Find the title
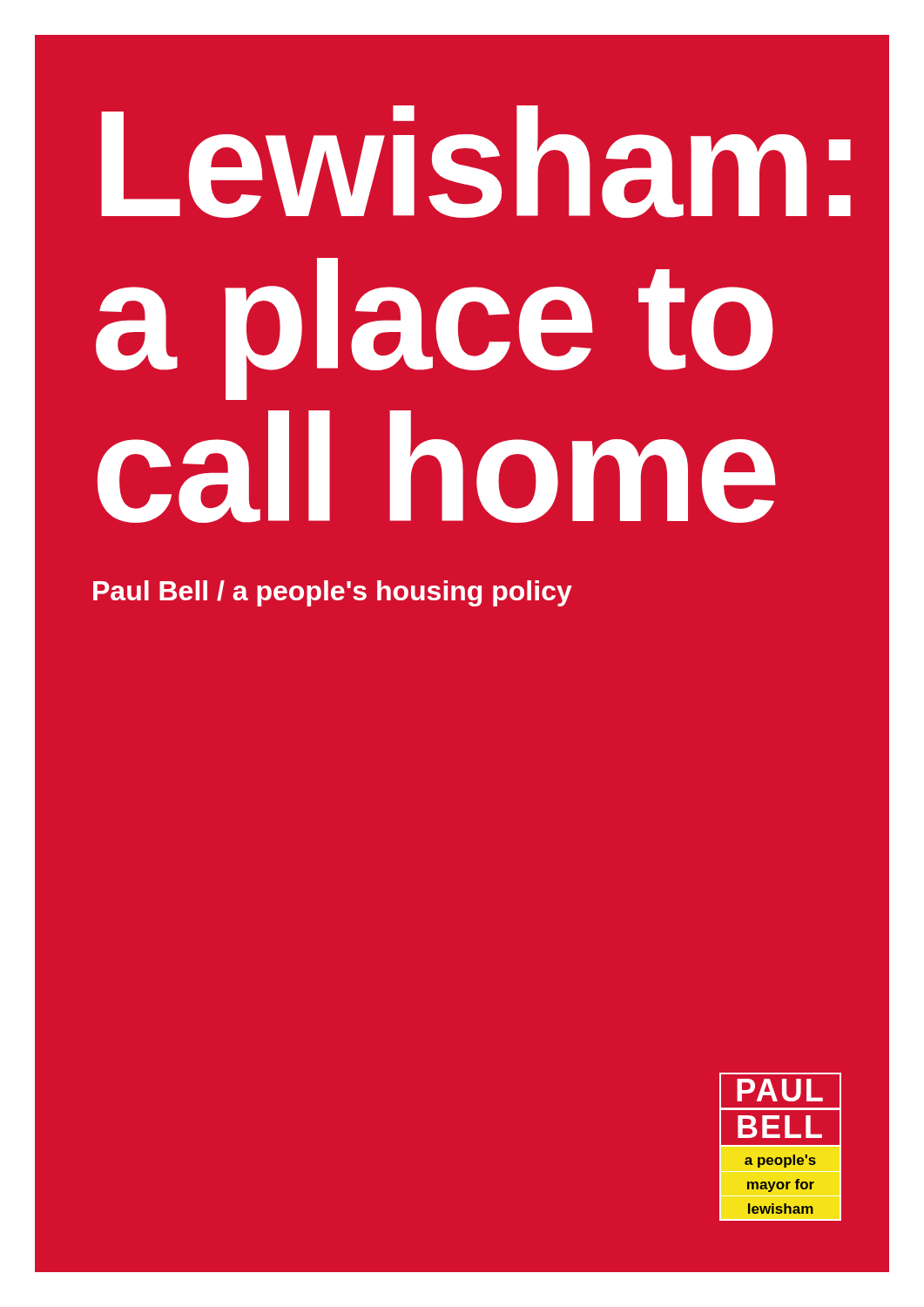This screenshot has height=1307, width=924. tap(462, 316)
